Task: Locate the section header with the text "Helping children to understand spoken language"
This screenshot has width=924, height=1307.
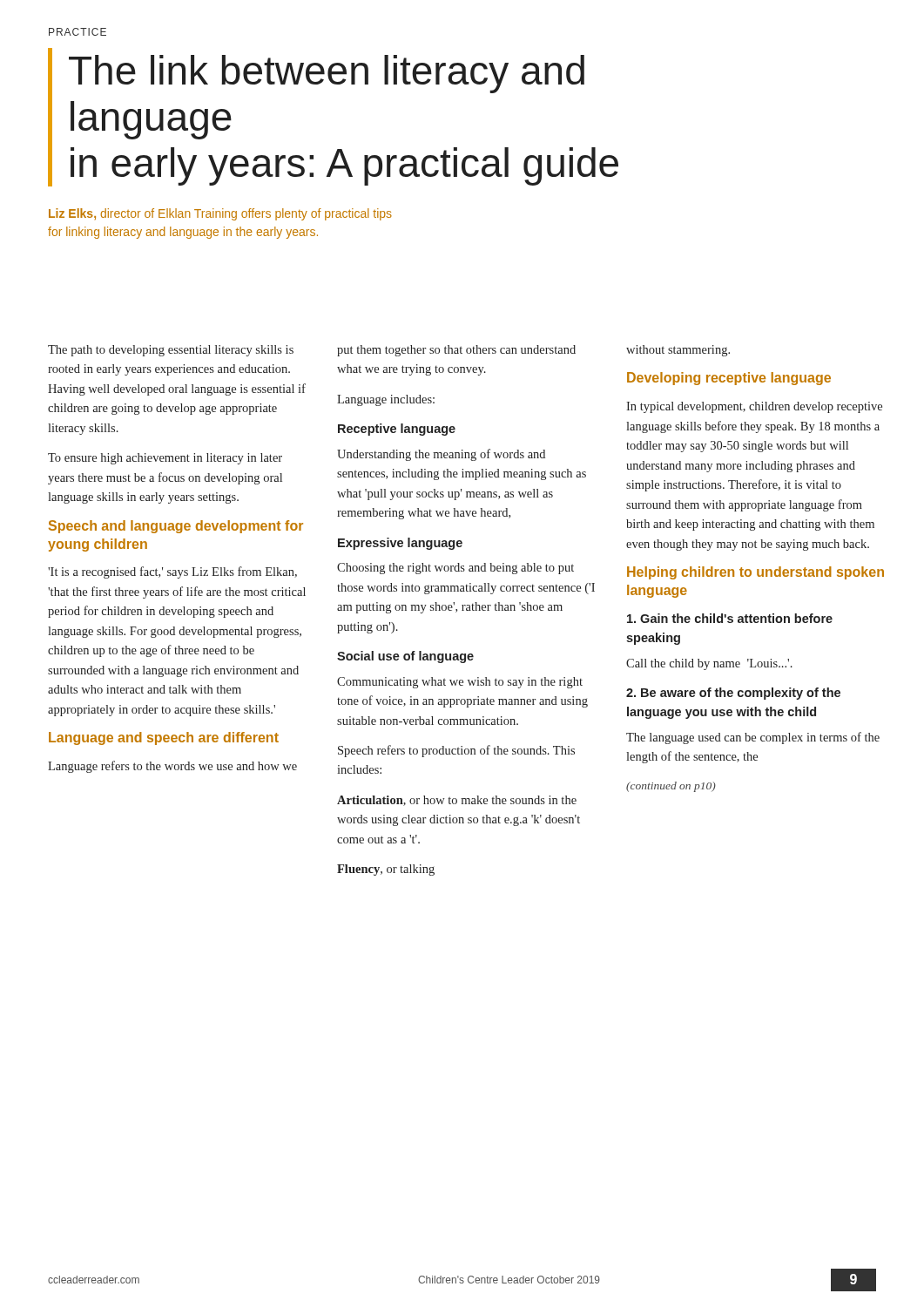Action: coord(755,581)
